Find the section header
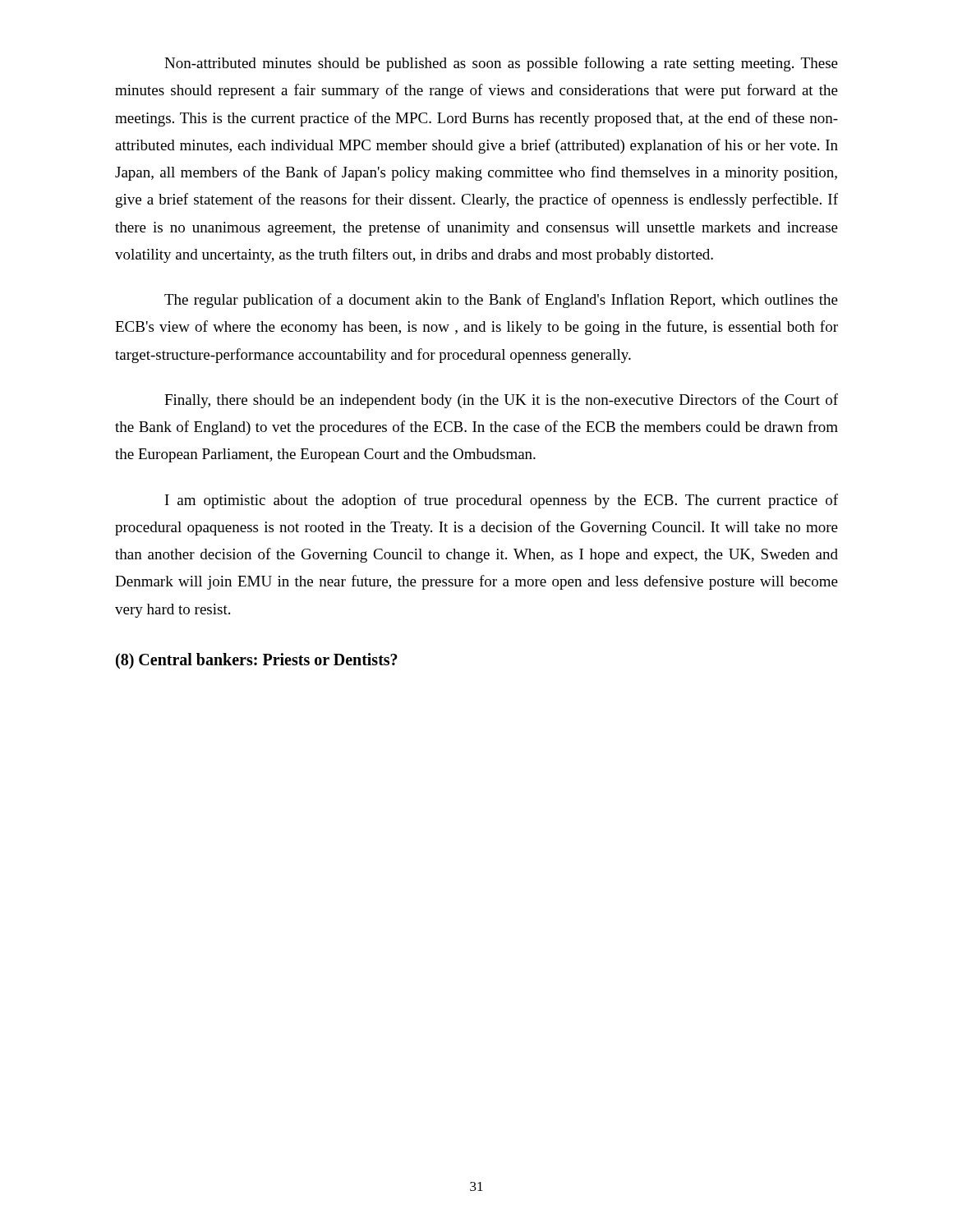This screenshot has width=953, height=1232. click(476, 660)
